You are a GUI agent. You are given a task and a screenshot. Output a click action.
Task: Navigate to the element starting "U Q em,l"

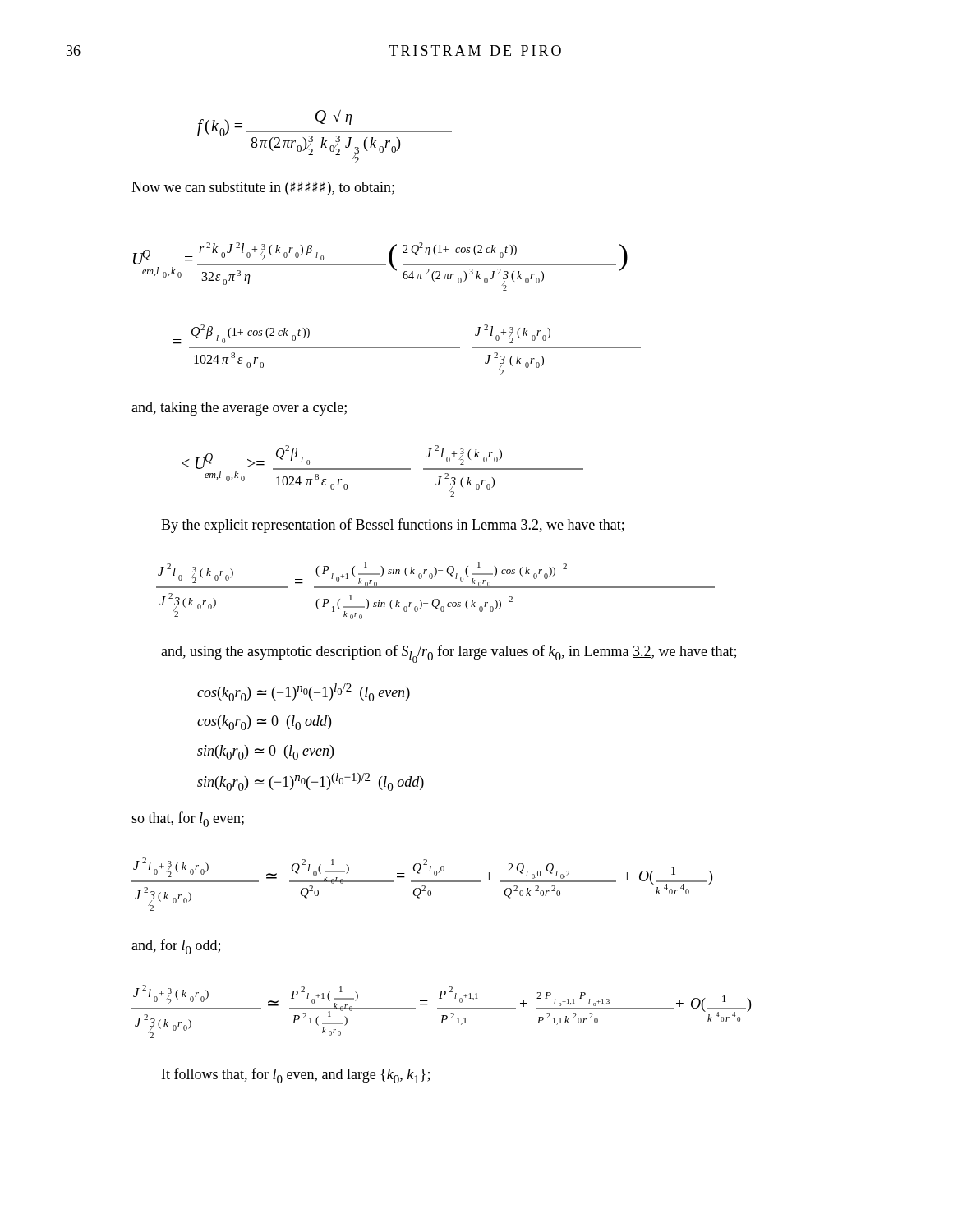380,267
